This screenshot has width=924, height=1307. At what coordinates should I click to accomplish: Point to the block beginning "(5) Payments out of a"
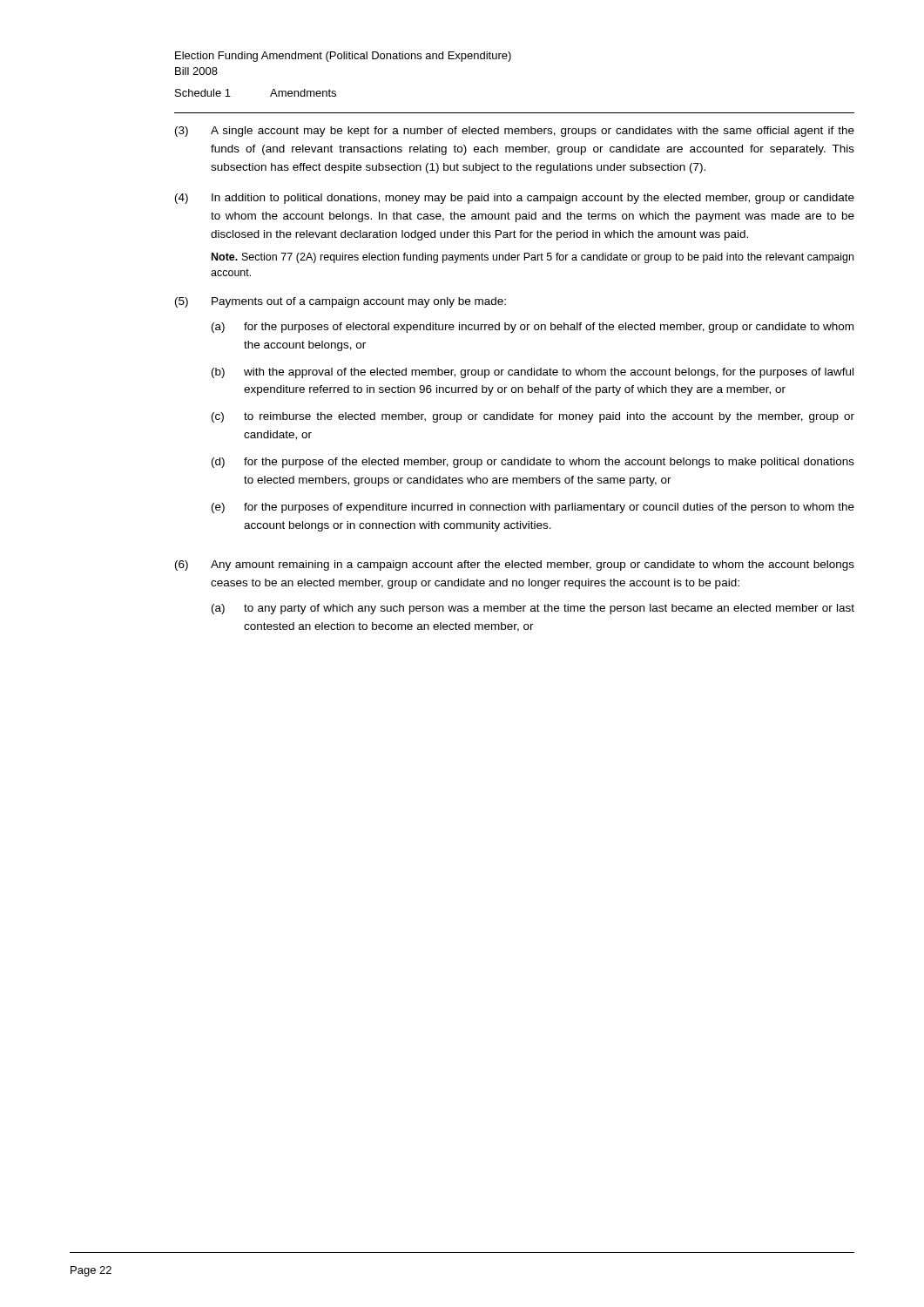(514, 418)
